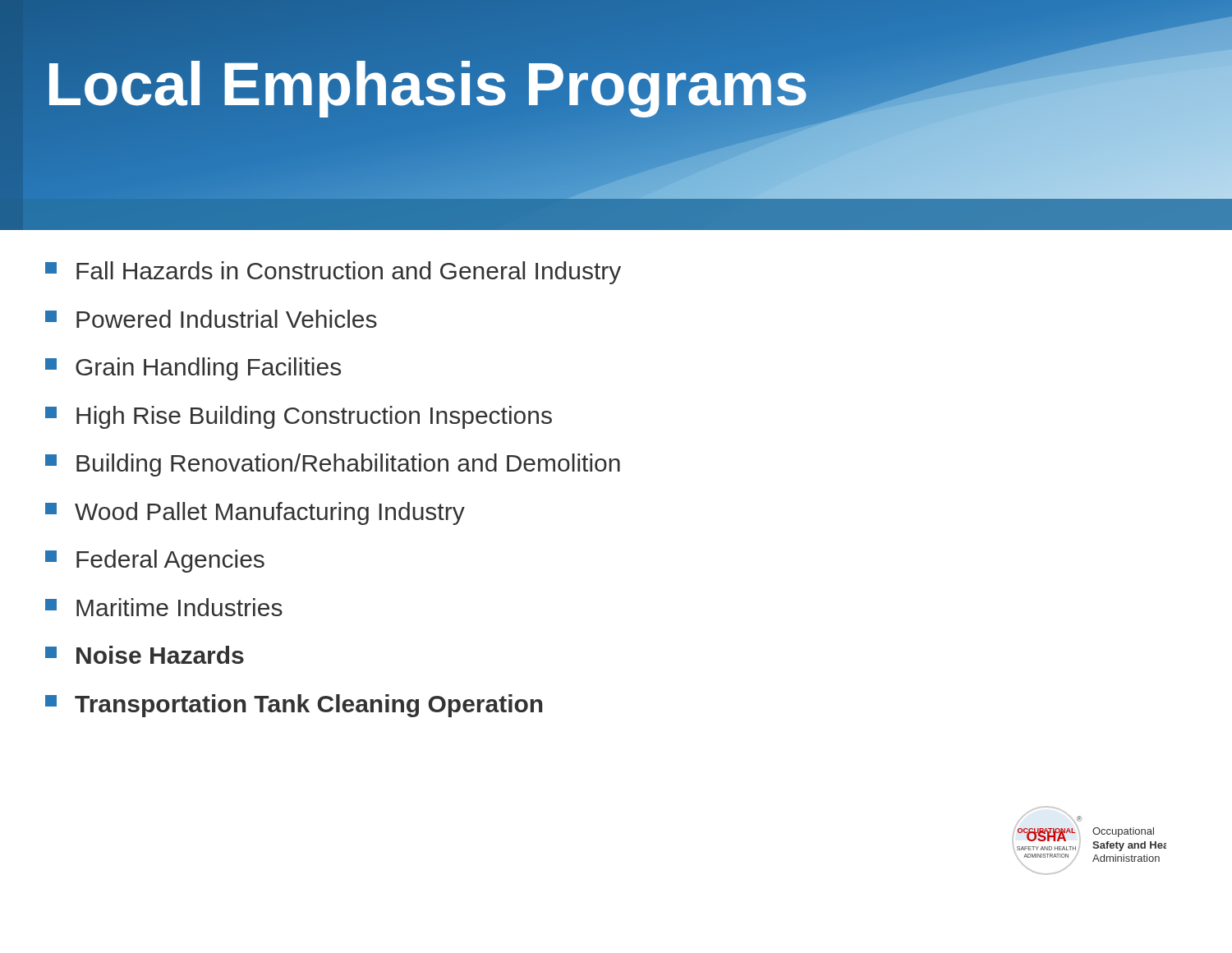The image size is (1232, 953).
Task: Click on the list item that says "Building Renovation/Rehabilitation and Demolition"
Action: click(x=600, y=464)
